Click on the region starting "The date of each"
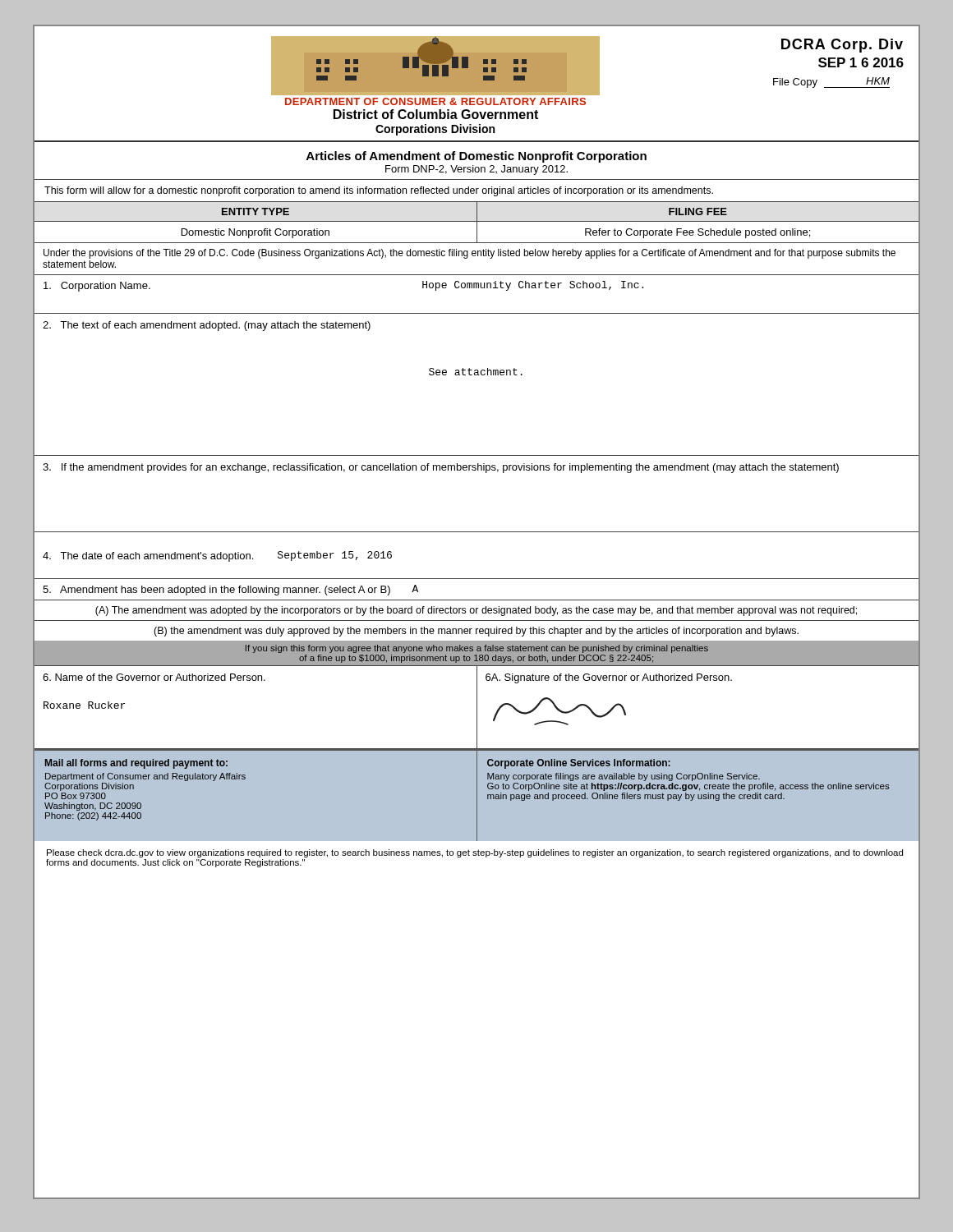The width and height of the screenshot is (953, 1232). 218,555
